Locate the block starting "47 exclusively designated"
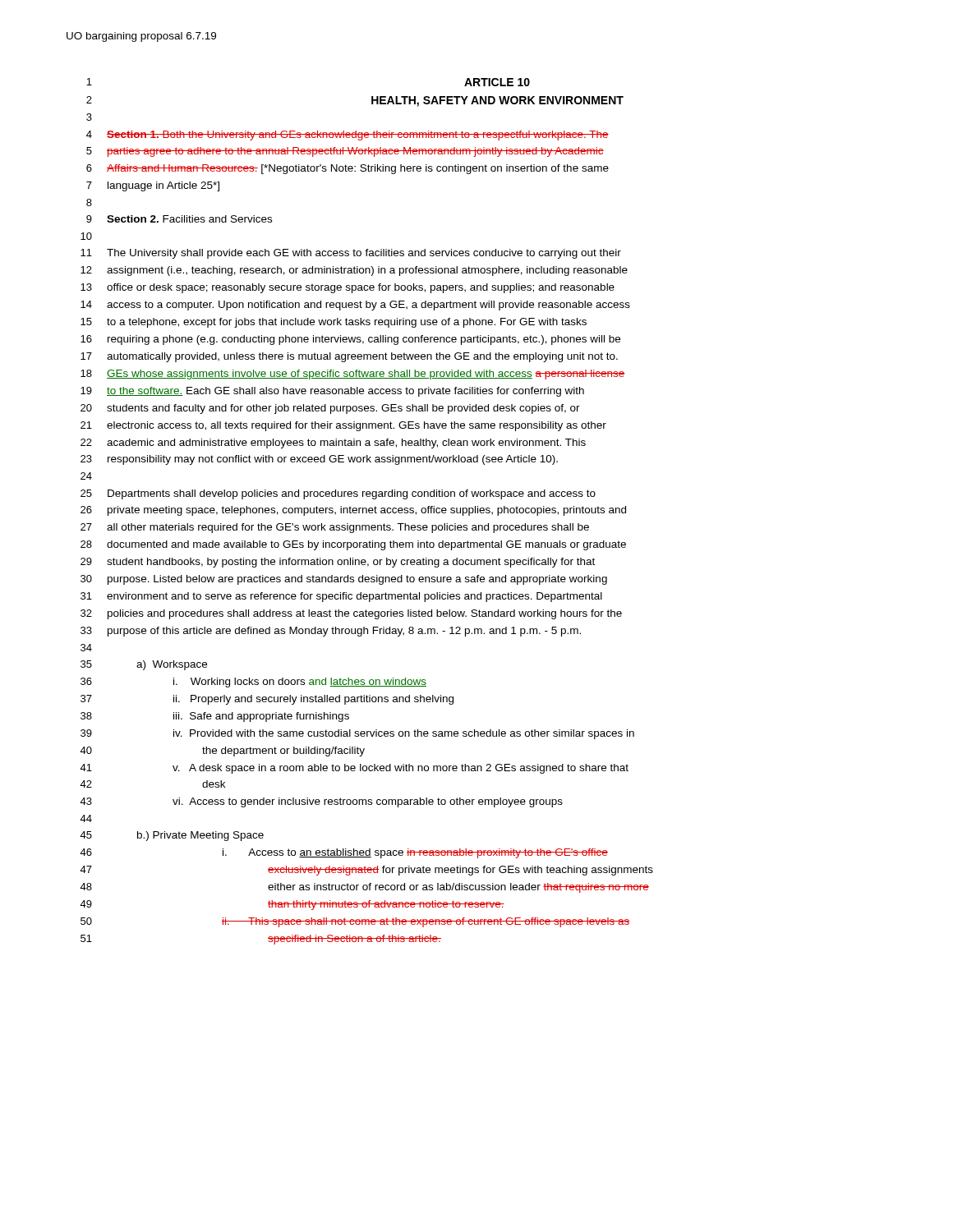953x1232 pixels. 476,870
